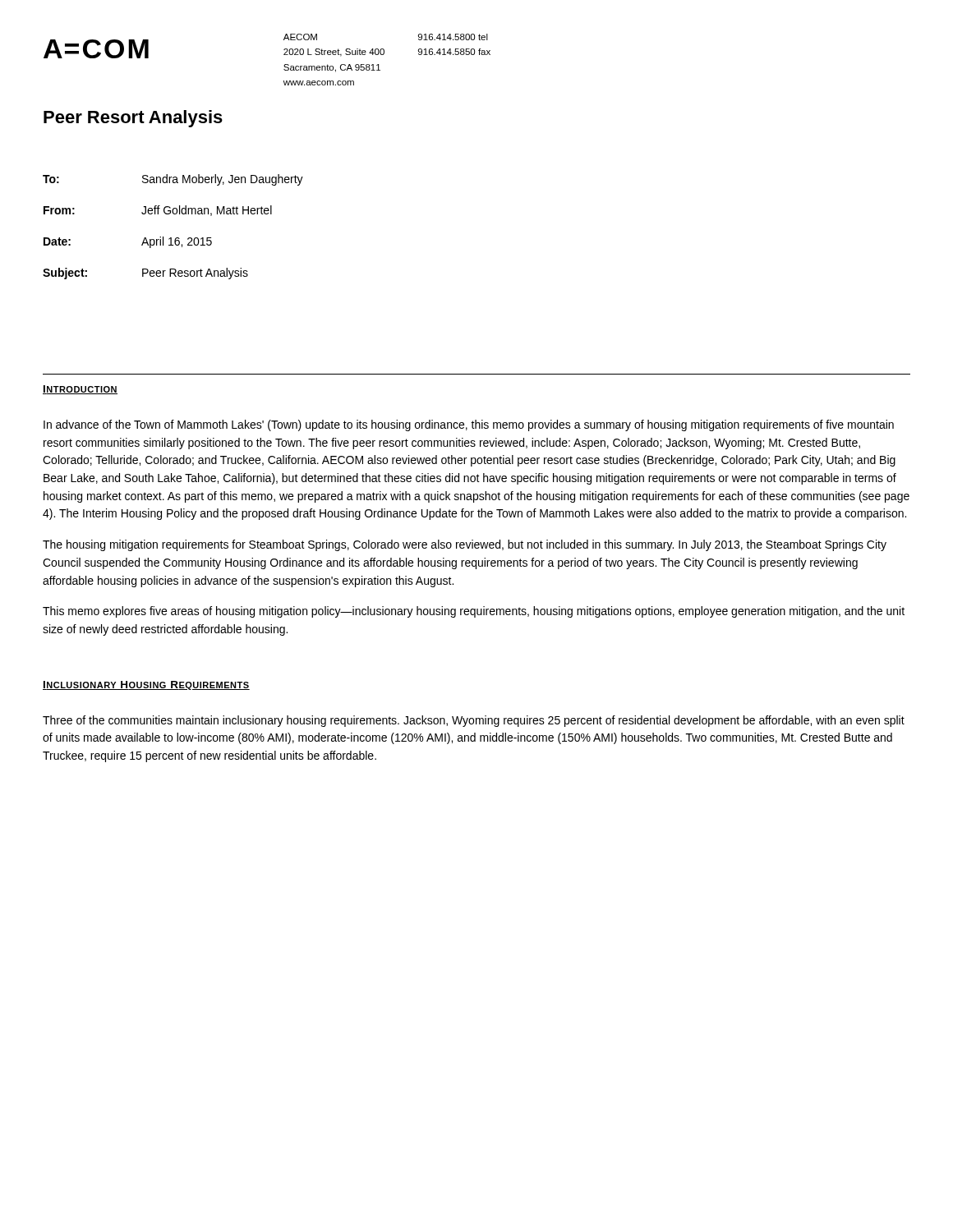
Task: Click on the text containing "Date: April 16, 2015"
Action: tap(55, 242)
